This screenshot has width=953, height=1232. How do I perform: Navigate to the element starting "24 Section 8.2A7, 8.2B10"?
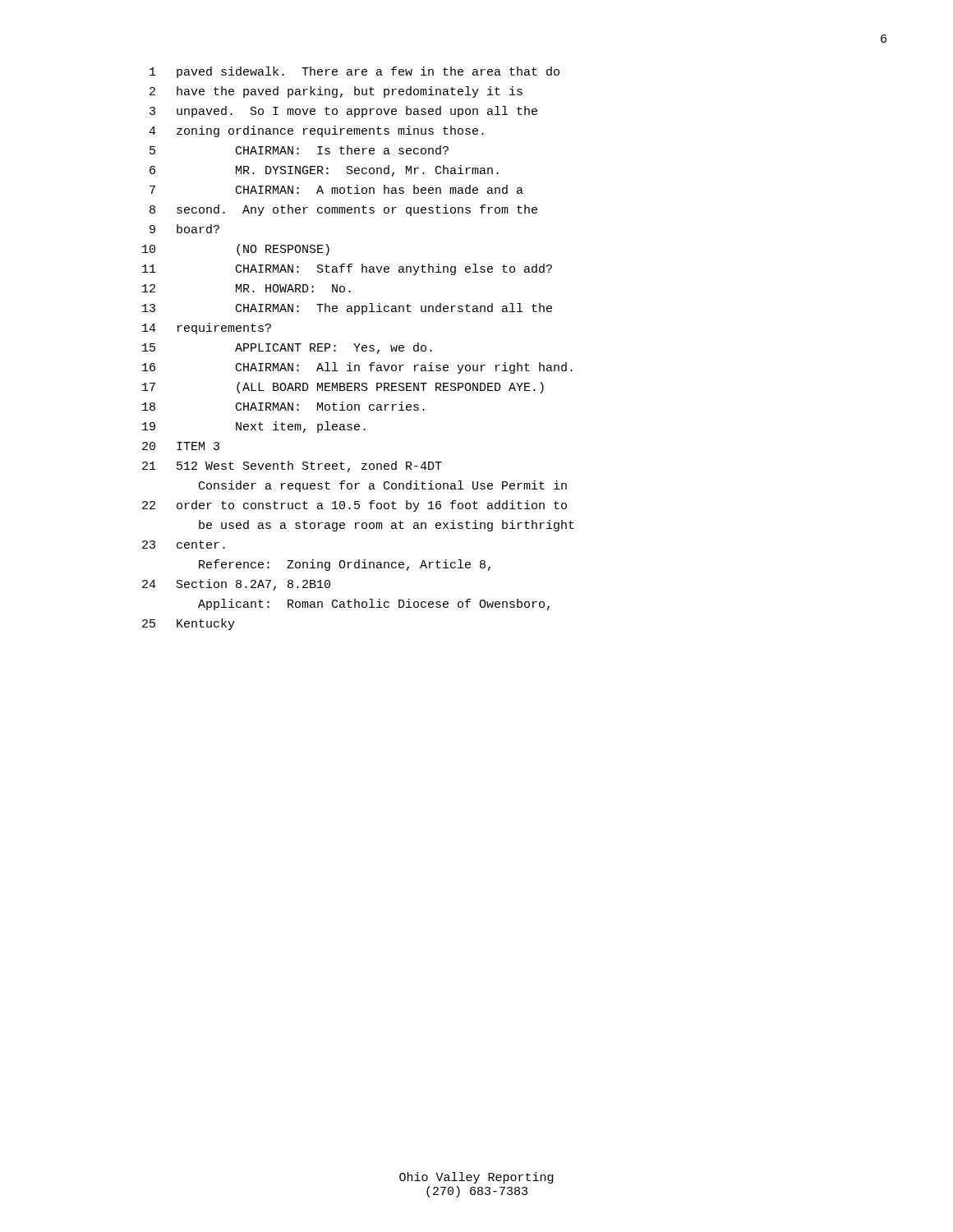[x=236, y=585]
